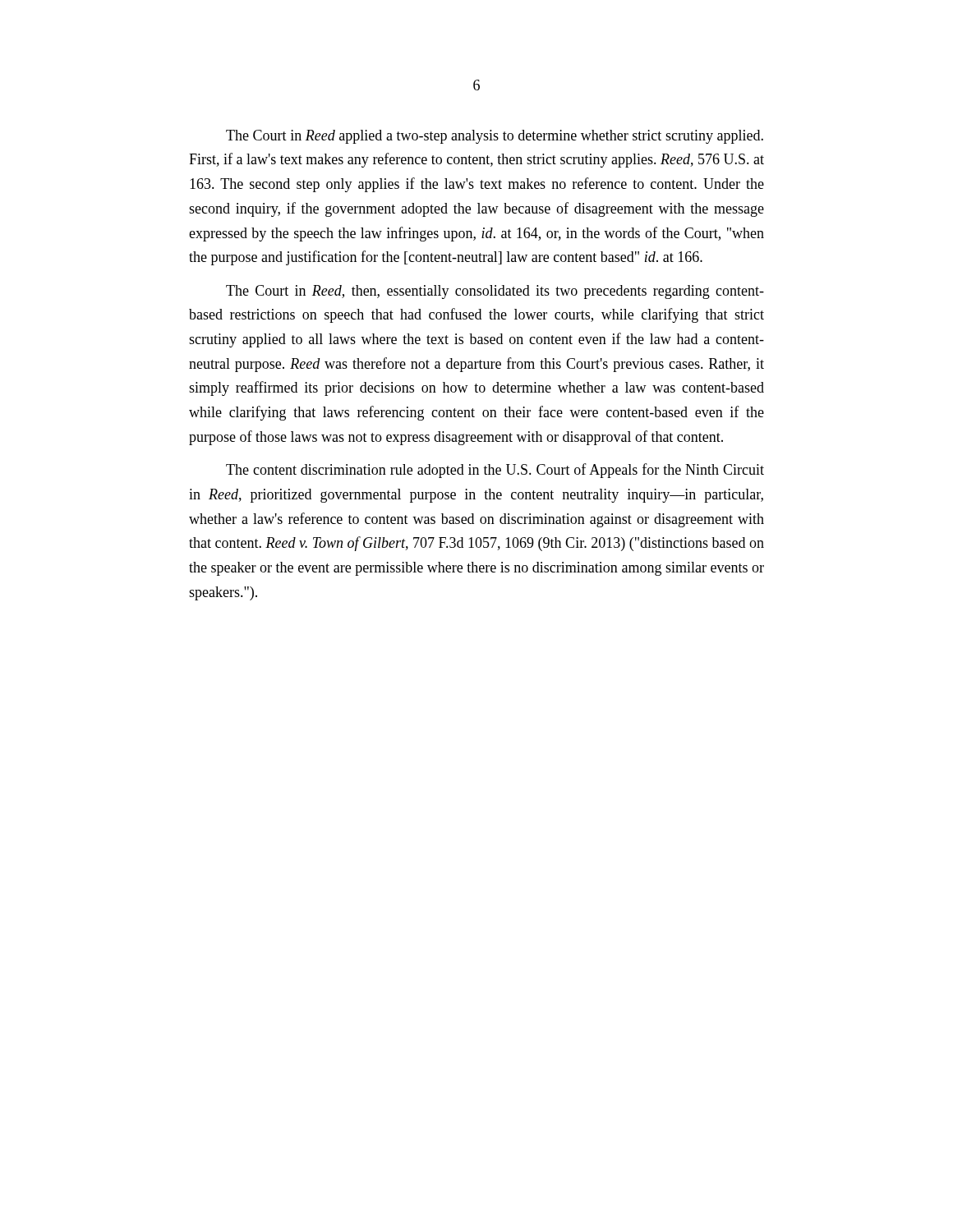Point to the text starting "The Court in Reed"
Image resolution: width=953 pixels, height=1232 pixels.
[476, 364]
